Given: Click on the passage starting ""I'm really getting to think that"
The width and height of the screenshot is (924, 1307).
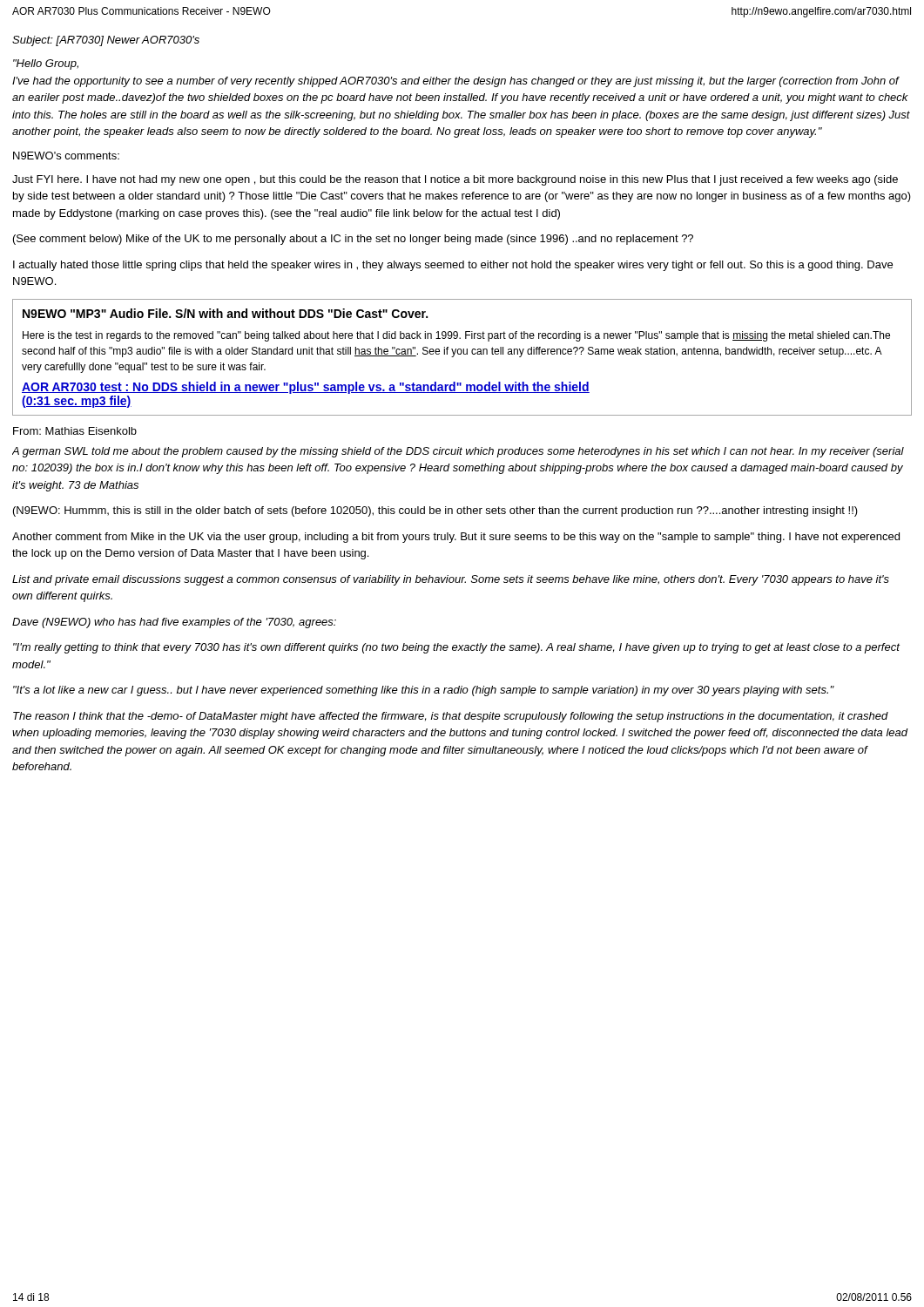Looking at the screenshot, I should 456,655.
